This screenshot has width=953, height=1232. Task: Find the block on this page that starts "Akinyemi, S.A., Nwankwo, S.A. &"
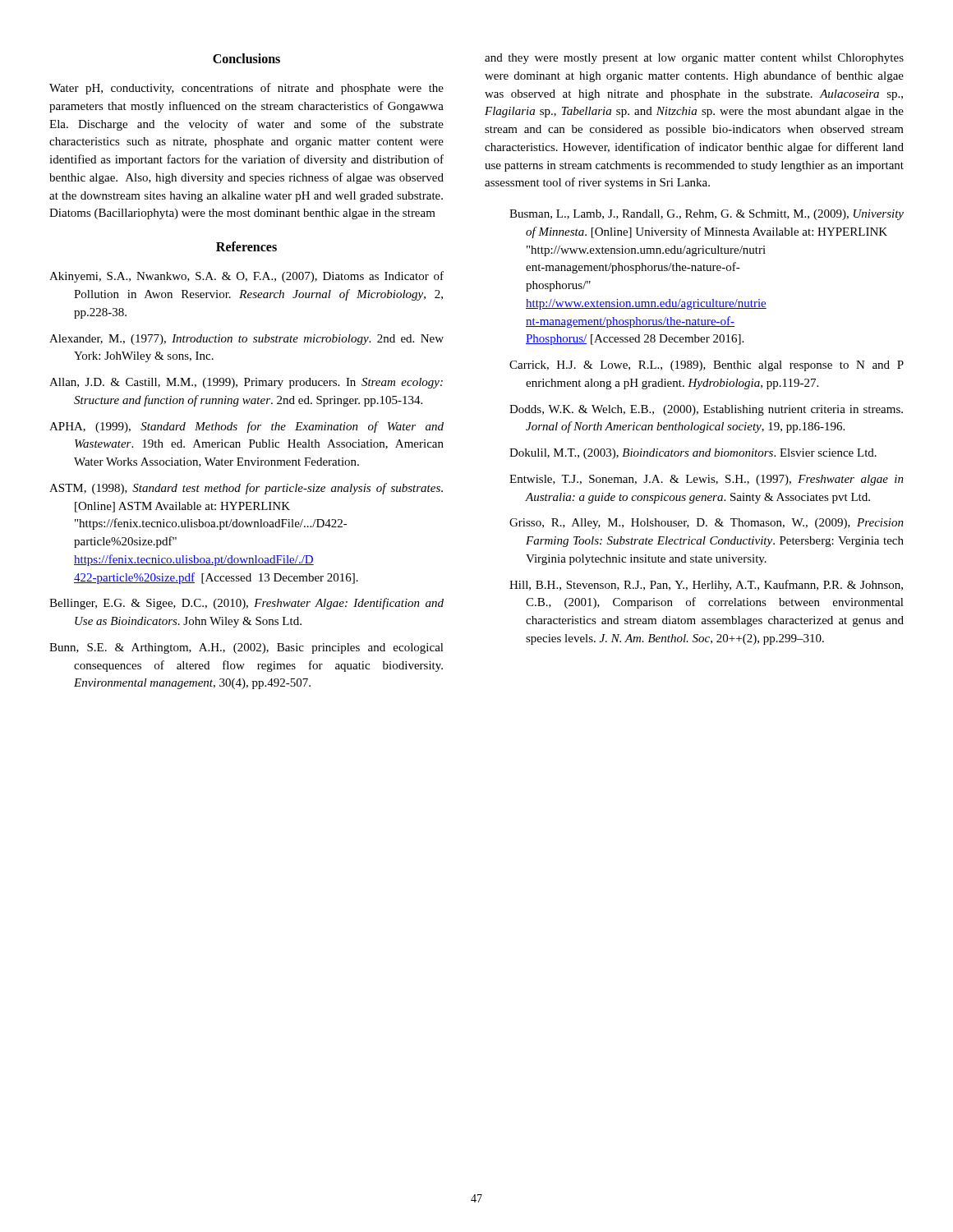tap(246, 294)
